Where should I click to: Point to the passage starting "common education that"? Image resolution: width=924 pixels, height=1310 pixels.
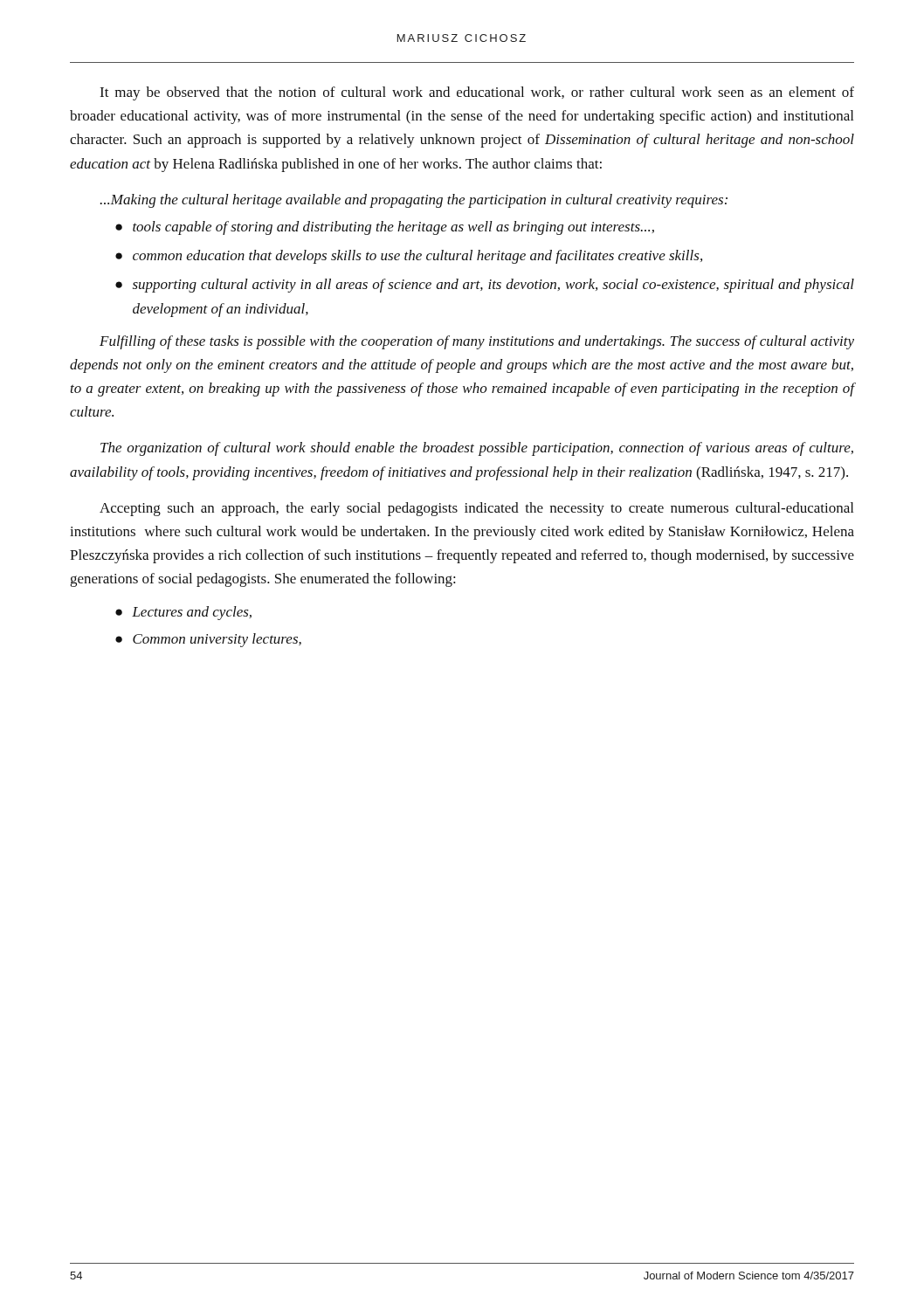pos(418,256)
